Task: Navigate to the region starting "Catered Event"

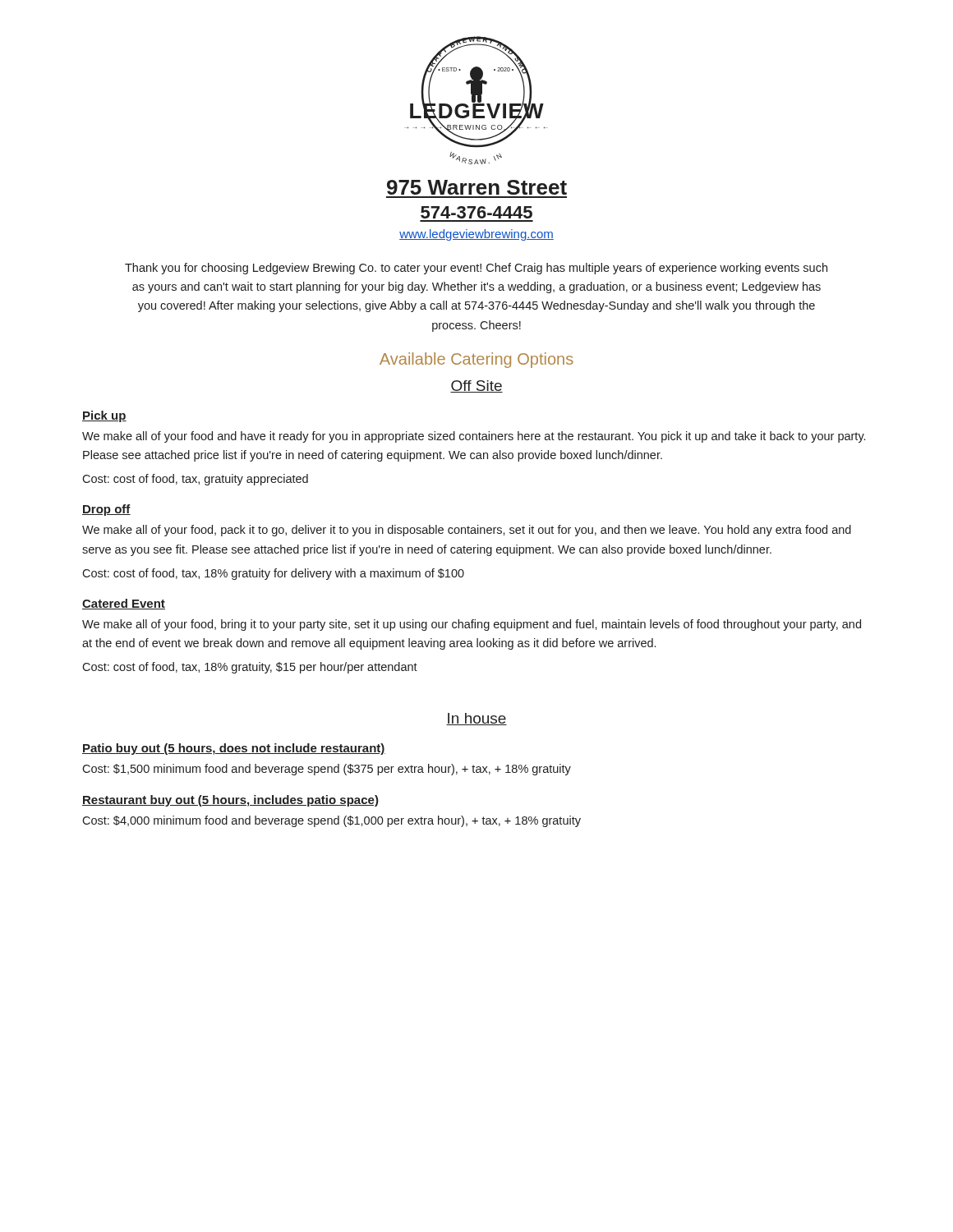Action: [x=124, y=603]
